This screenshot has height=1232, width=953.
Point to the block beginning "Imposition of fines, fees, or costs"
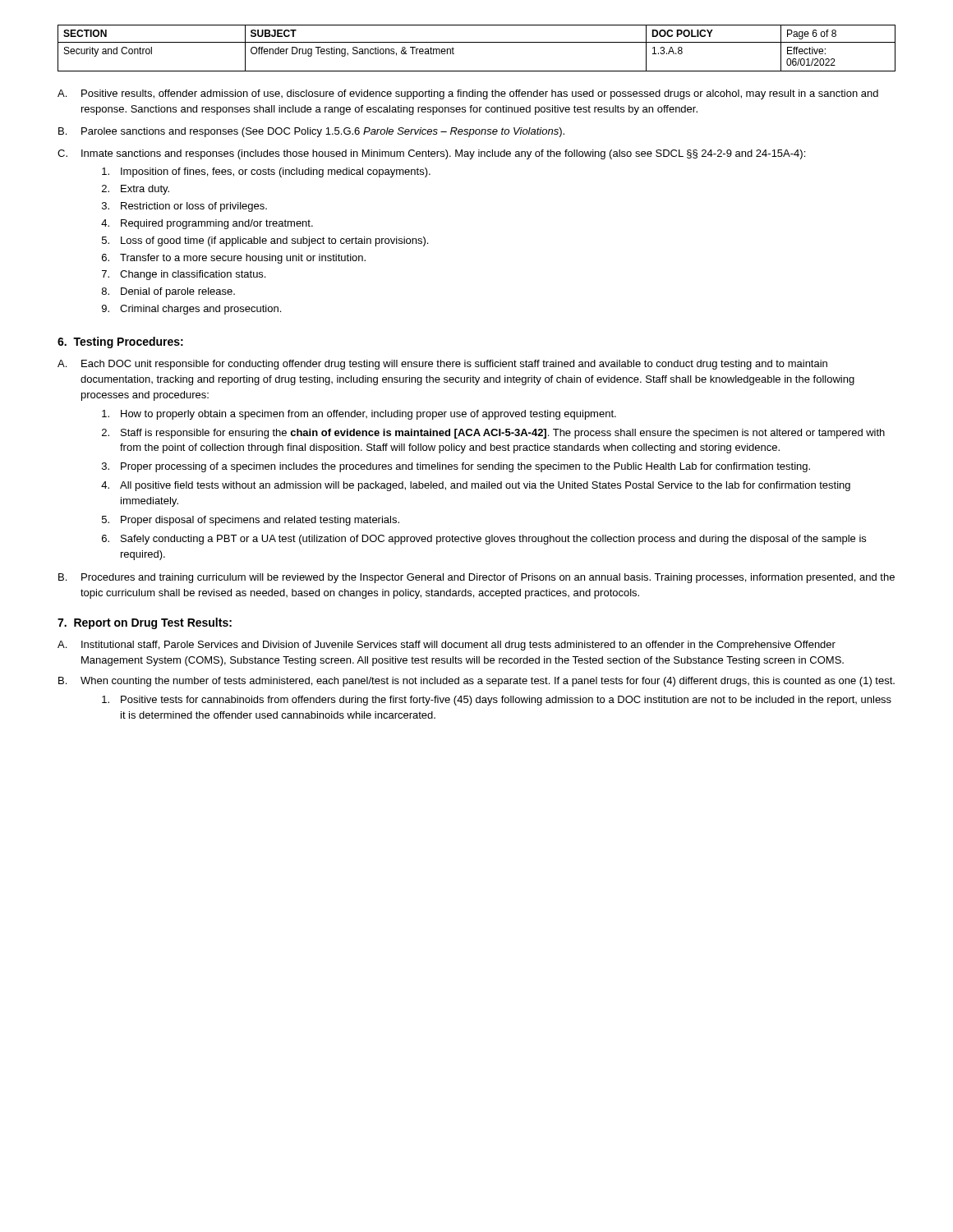pos(266,172)
